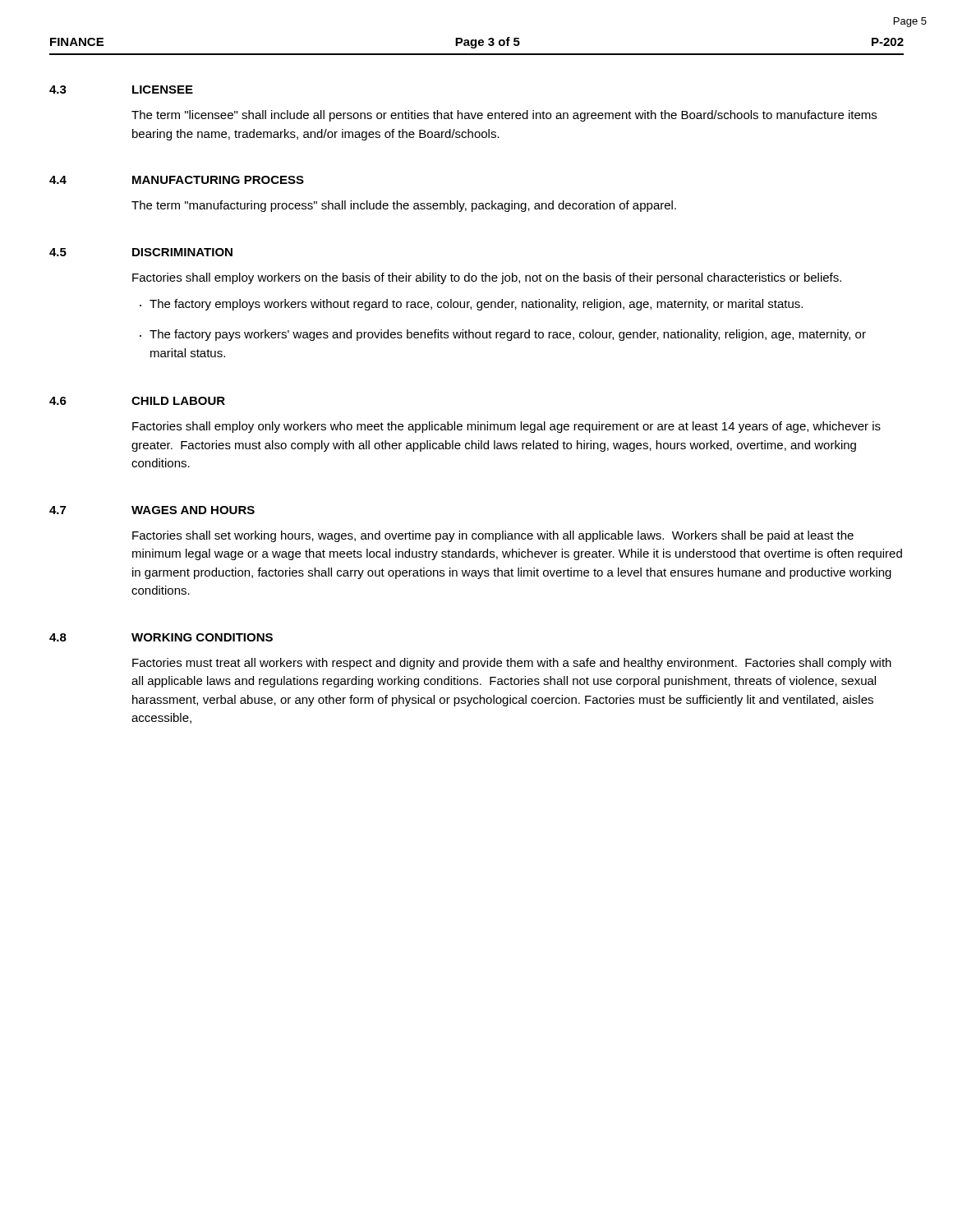
Task: Point to the block starting "· The factory pays workers'"
Action: [518, 344]
